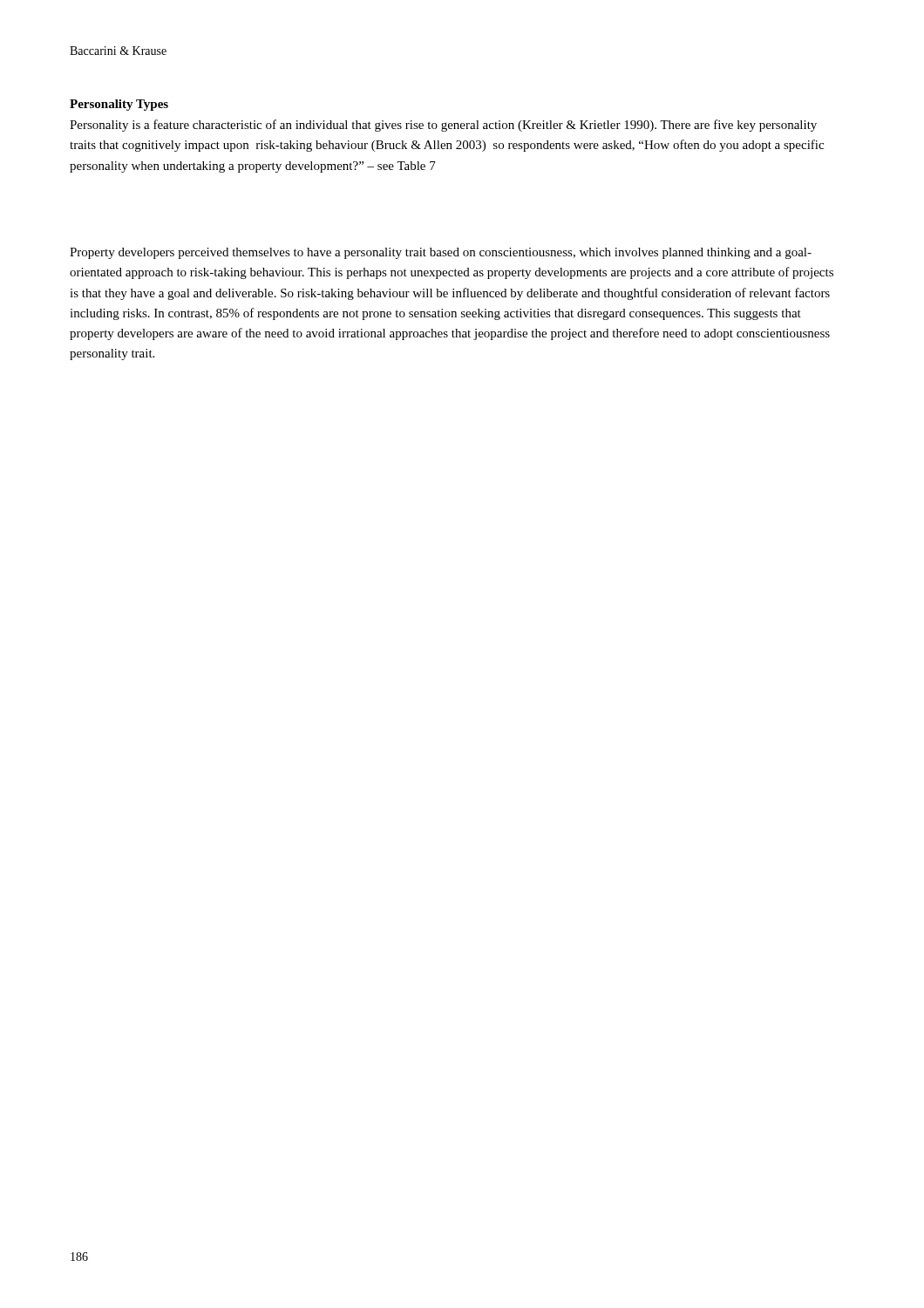
Task: Click on the region starting "Personality is a feature characteristic of an"
Action: [447, 145]
